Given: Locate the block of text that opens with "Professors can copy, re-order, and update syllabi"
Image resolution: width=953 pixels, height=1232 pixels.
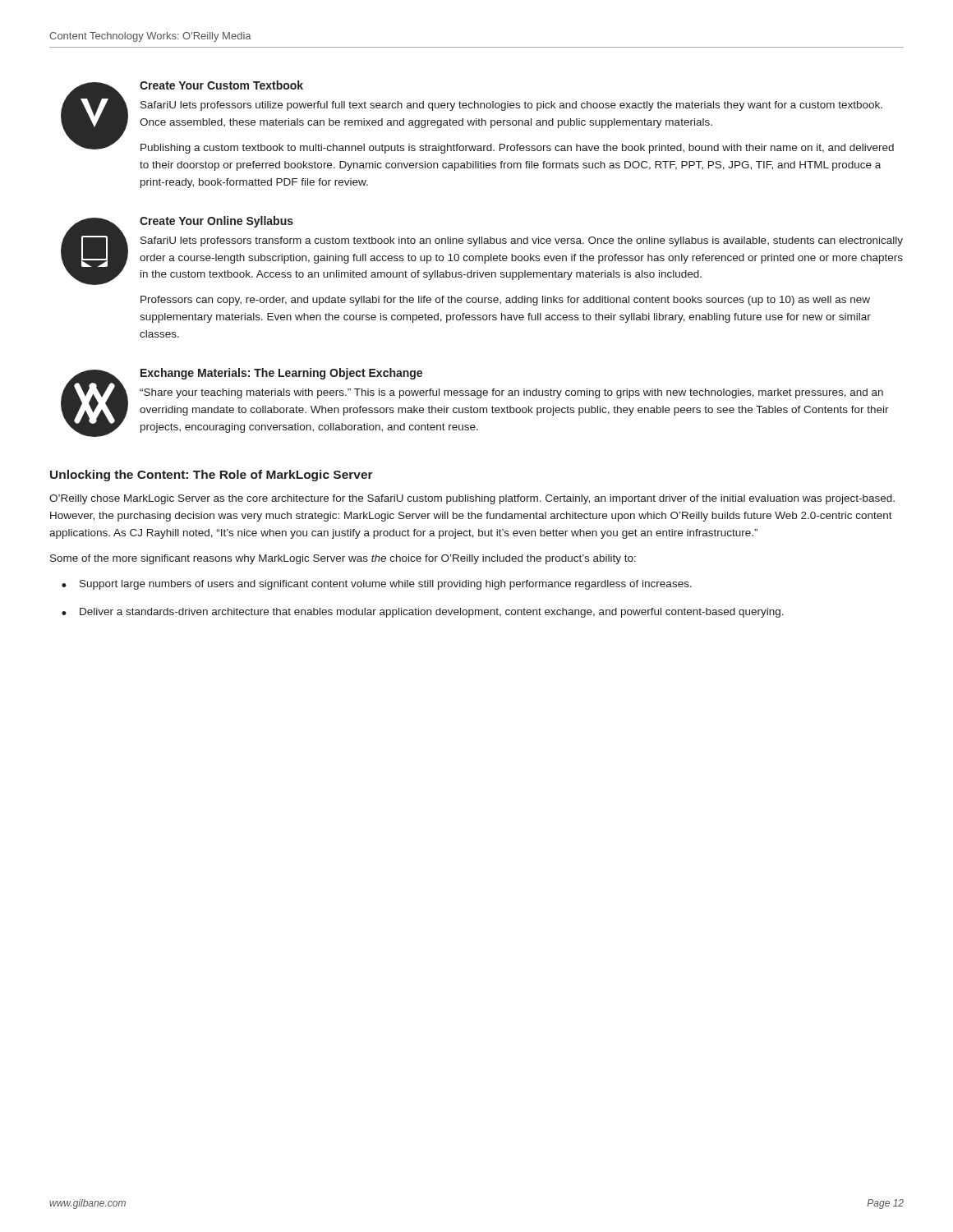Looking at the screenshot, I should (505, 317).
